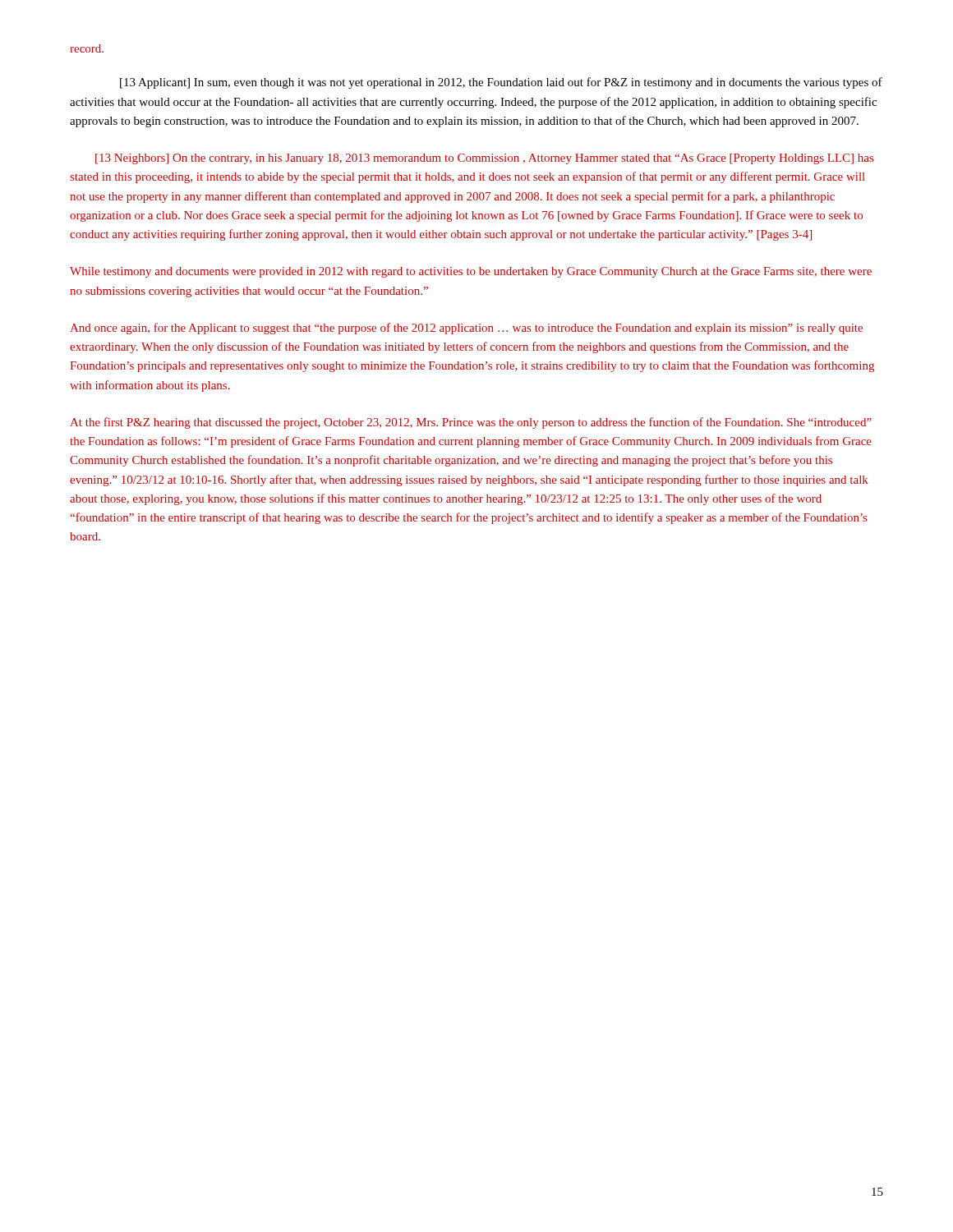Click on the region starting "[13 Neighbors] On the contrary, in his"
Image resolution: width=953 pixels, height=1232 pixels.
click(x=472, y=196)
